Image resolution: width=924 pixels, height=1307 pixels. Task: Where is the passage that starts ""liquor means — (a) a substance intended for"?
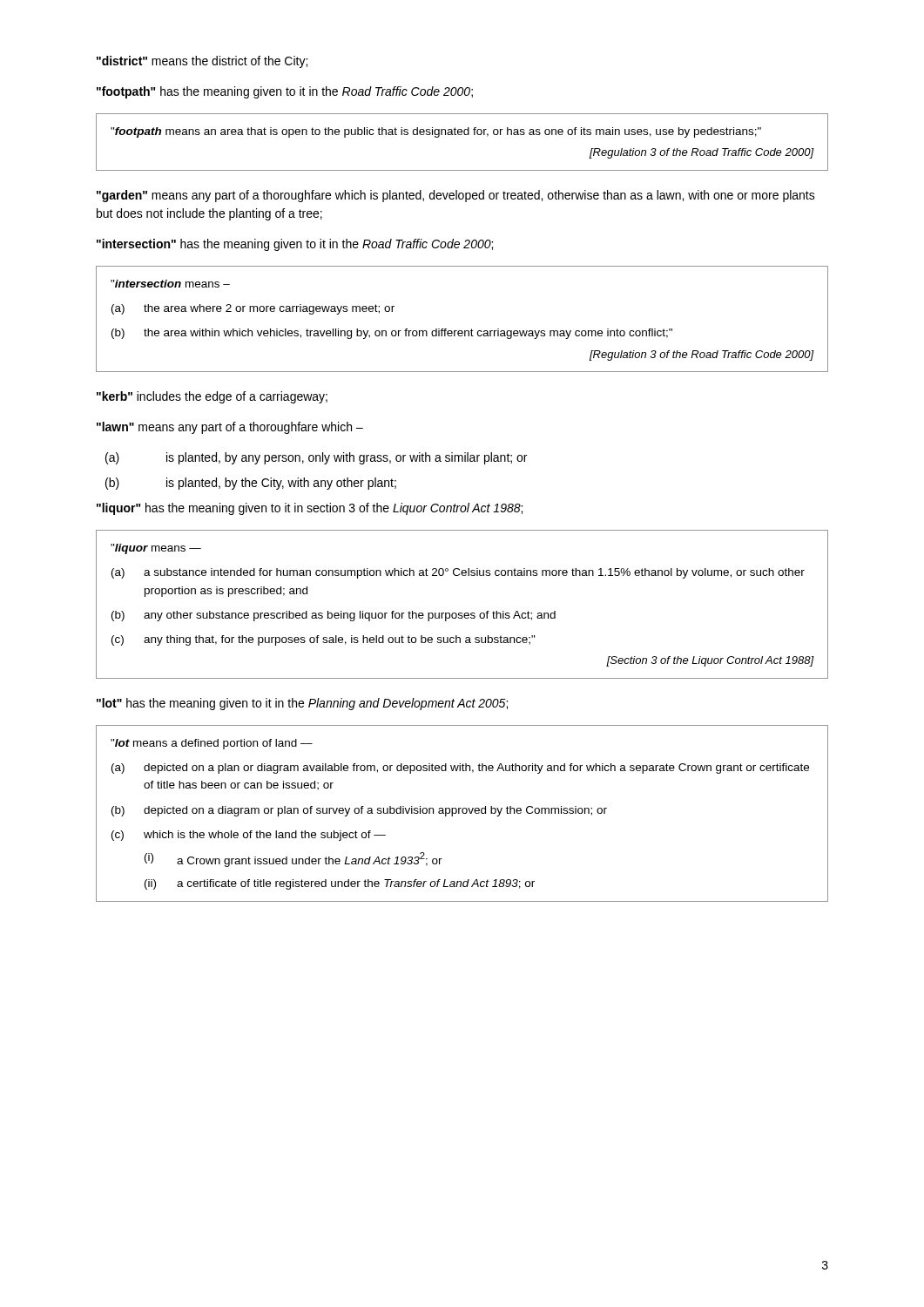pos(462,604)
